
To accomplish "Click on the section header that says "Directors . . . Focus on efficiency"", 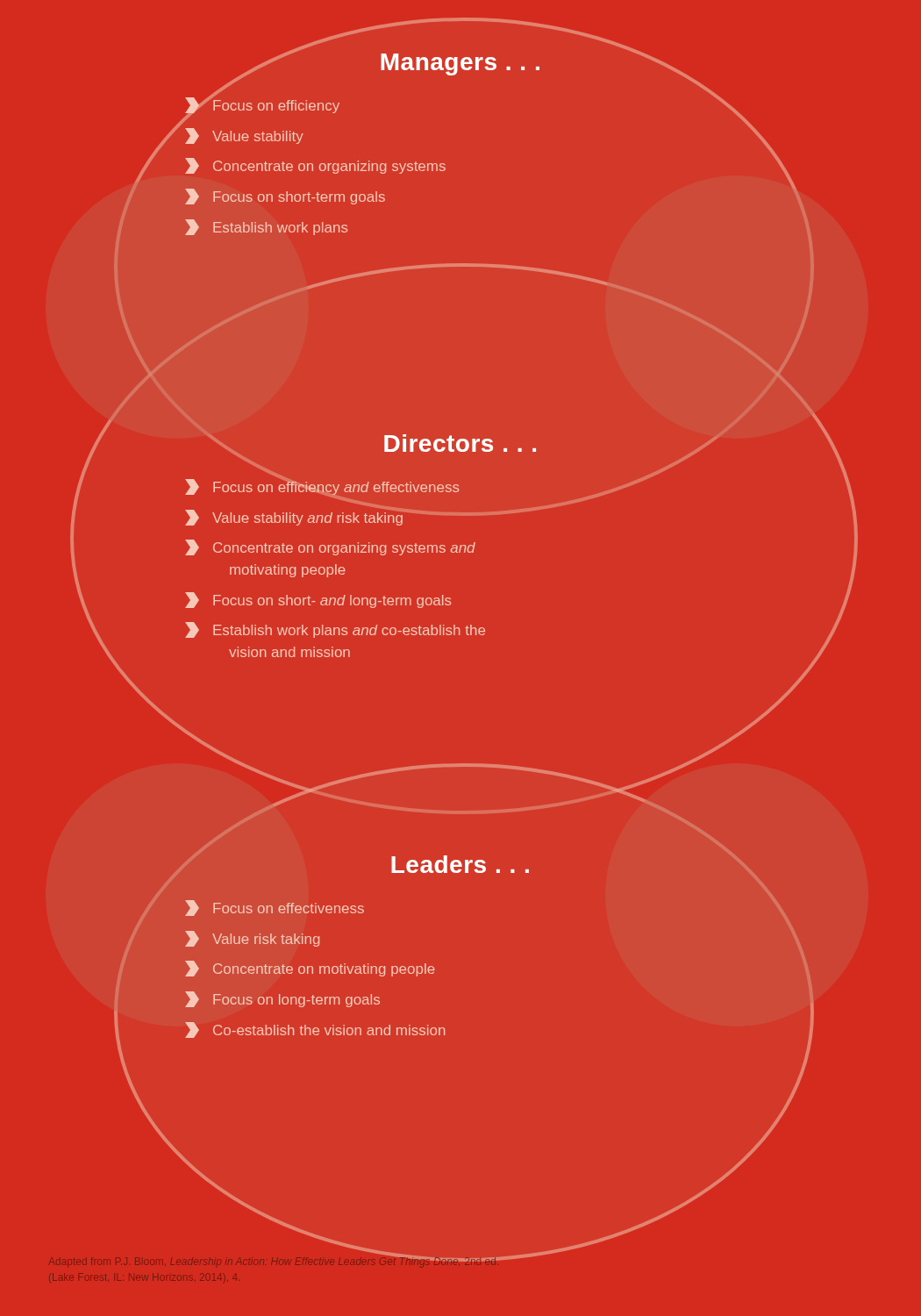I will click(x=460, y=547).
